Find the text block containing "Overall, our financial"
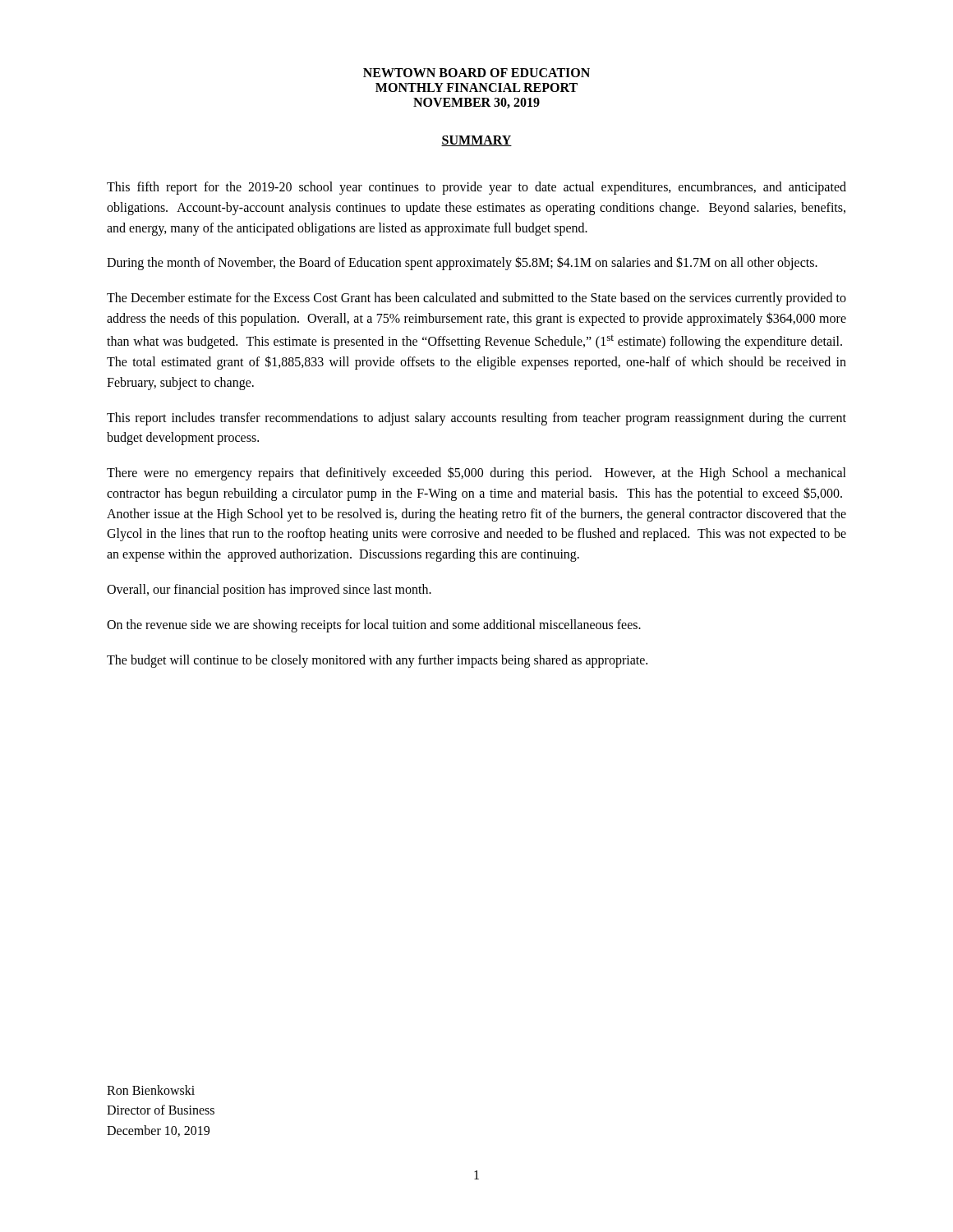The image size is (953, 1232). click(x=269, y=589)
